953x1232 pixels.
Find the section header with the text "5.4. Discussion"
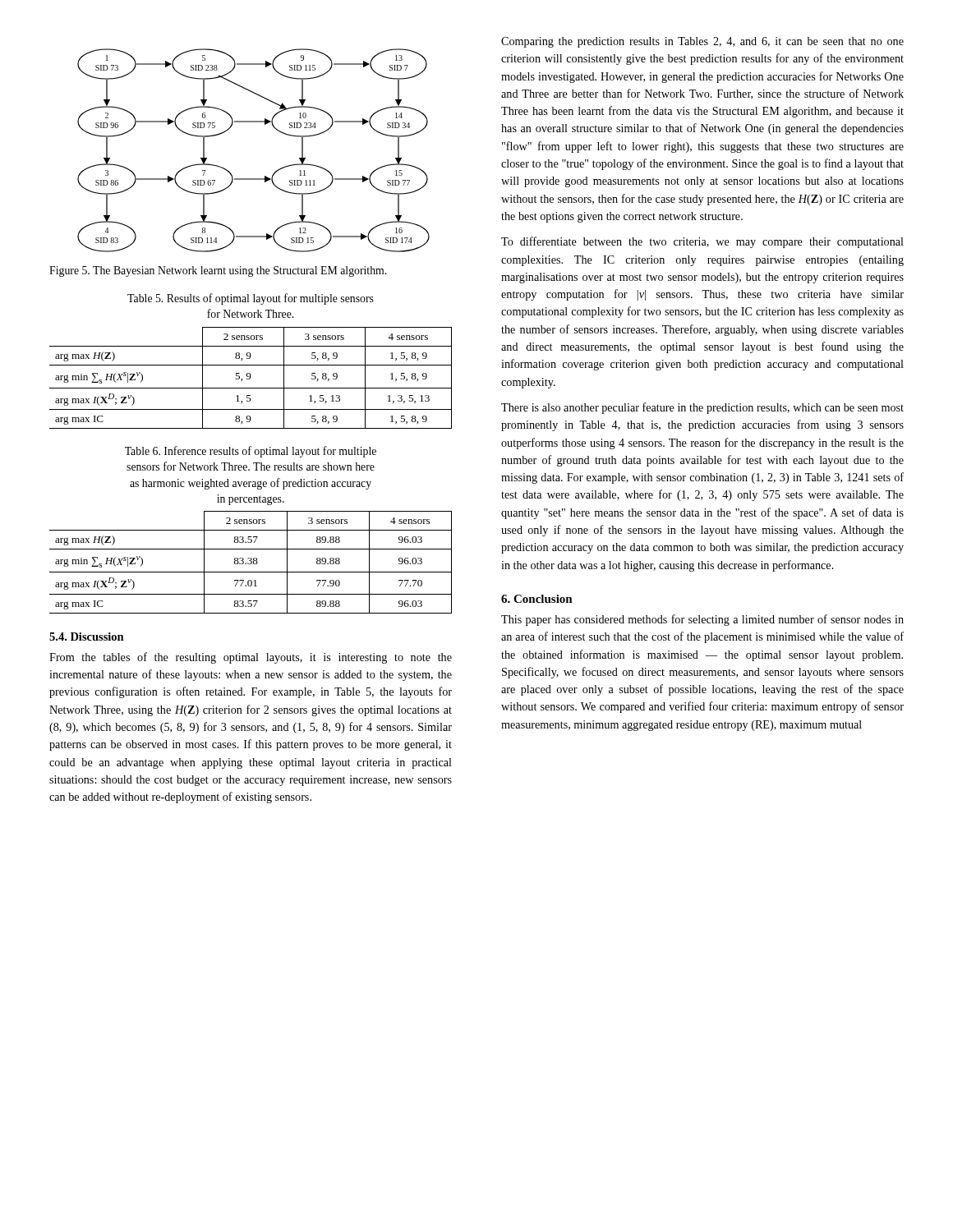[x=87, y=636]
